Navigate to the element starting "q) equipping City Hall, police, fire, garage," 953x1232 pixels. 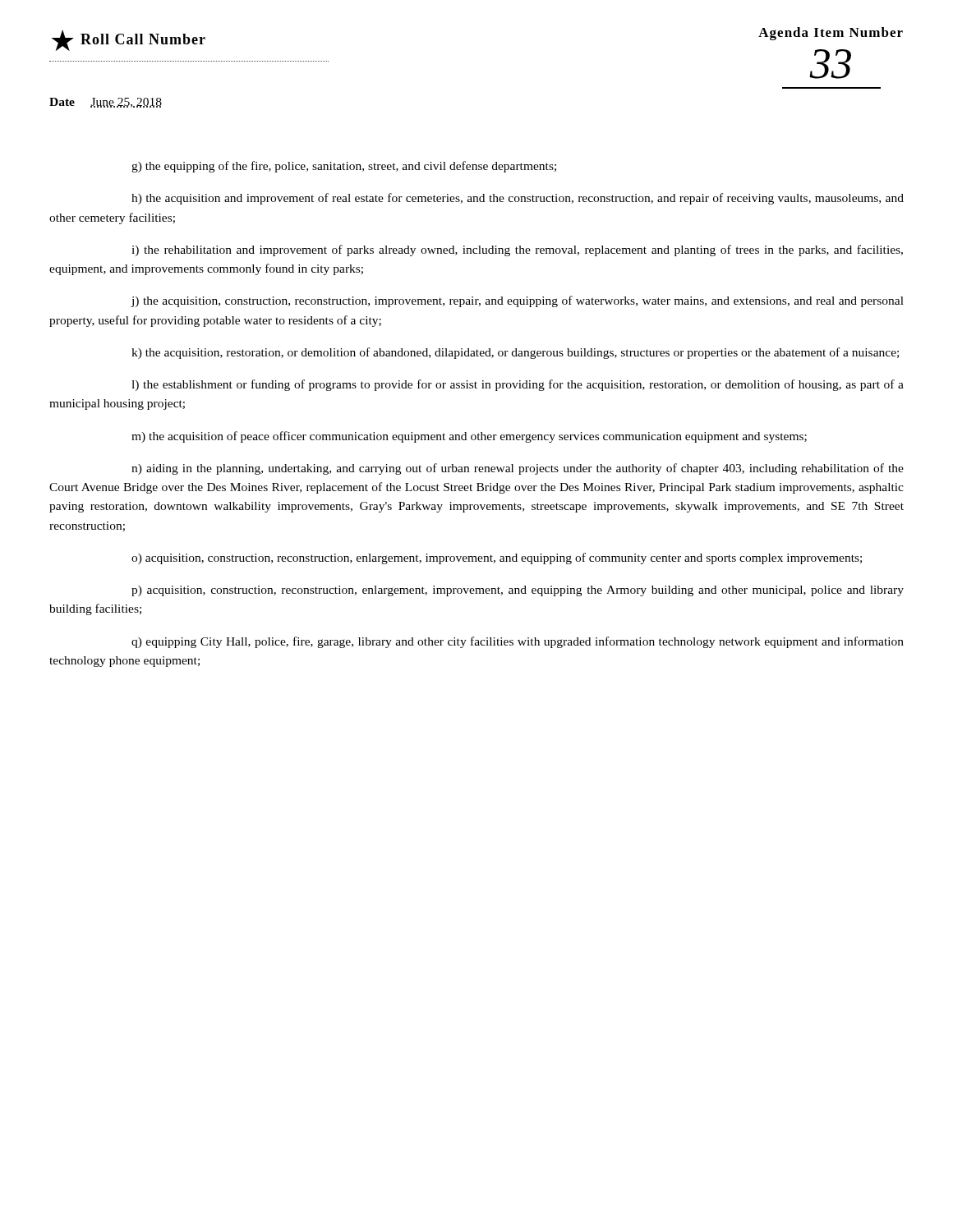tap(476, 650)
